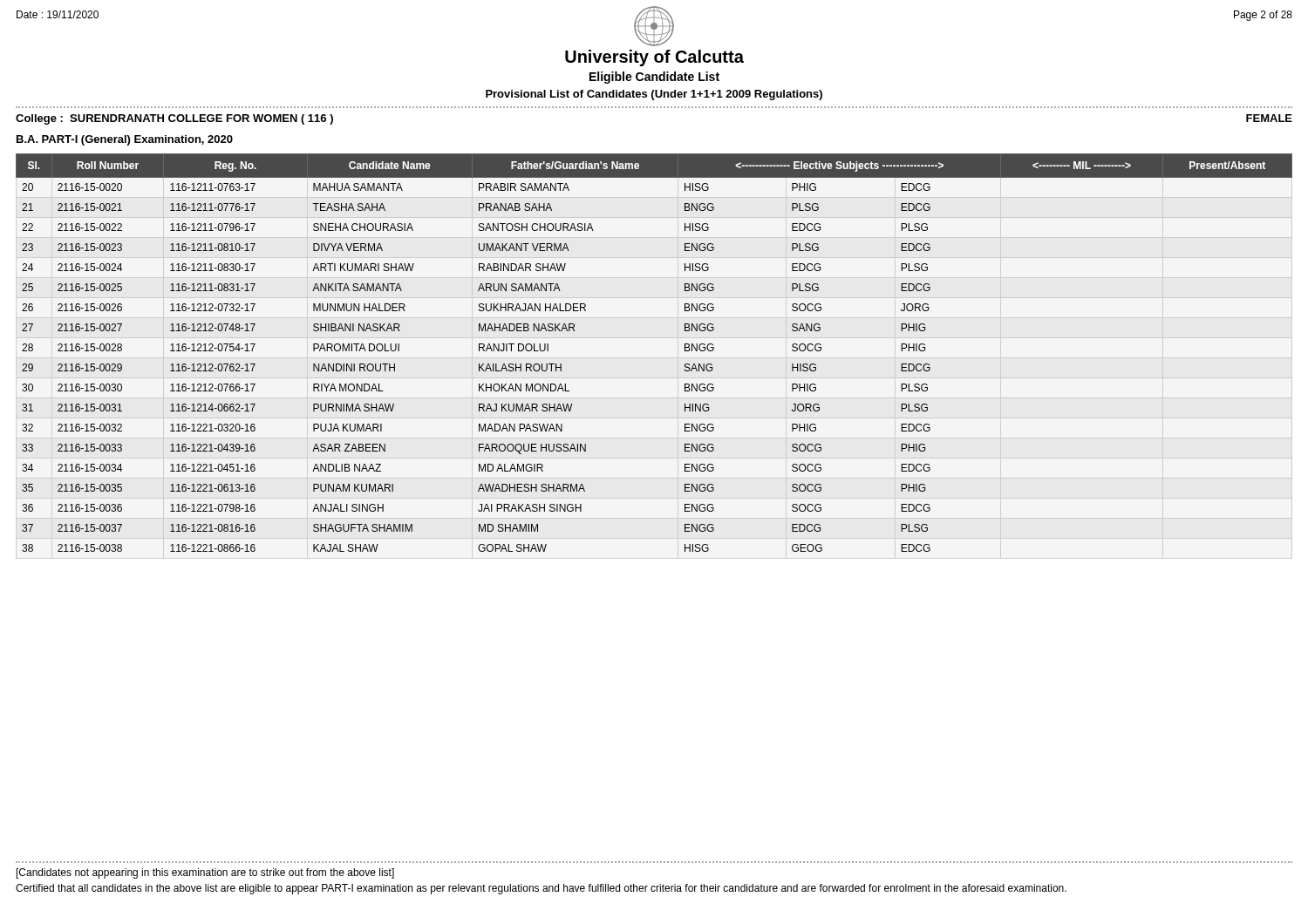1308x924 pixels.
Task: Click on the text starting "Eligible Candidate List"
Action: click(x=654, y=77)
